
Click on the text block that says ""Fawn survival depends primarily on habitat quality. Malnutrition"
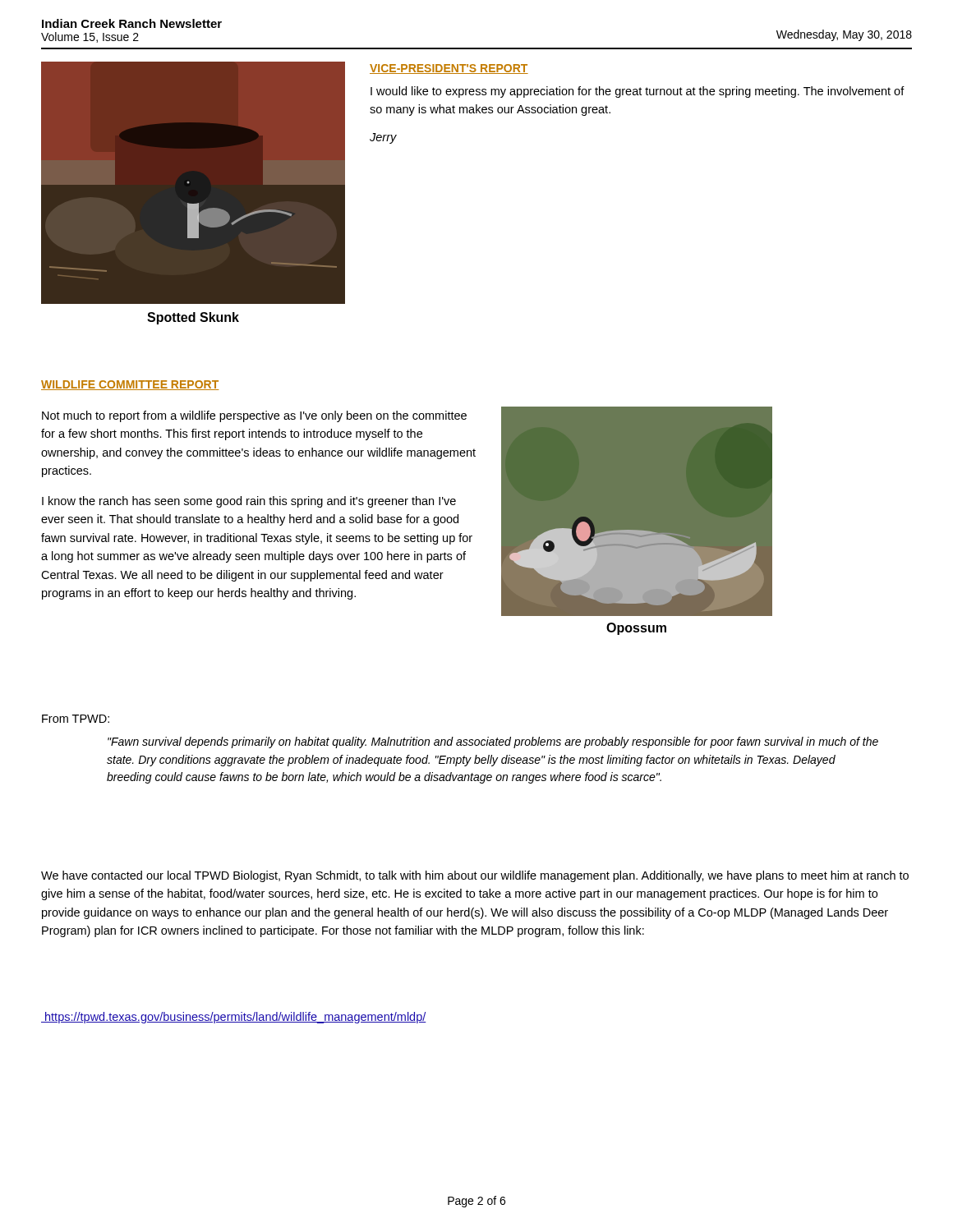coord(493,759)
